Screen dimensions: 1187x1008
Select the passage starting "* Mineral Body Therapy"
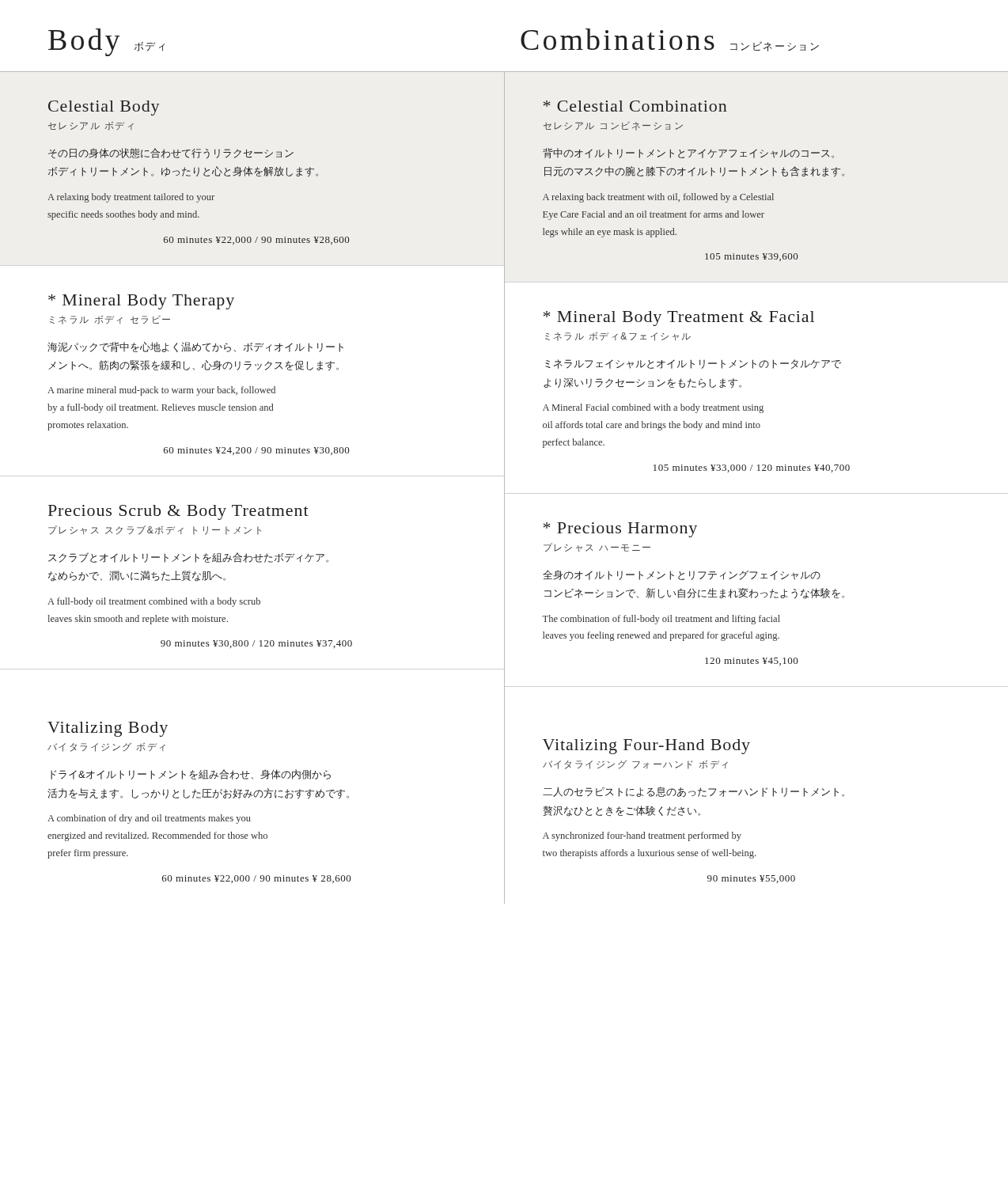pyautogui.click(x=141, y=299)
